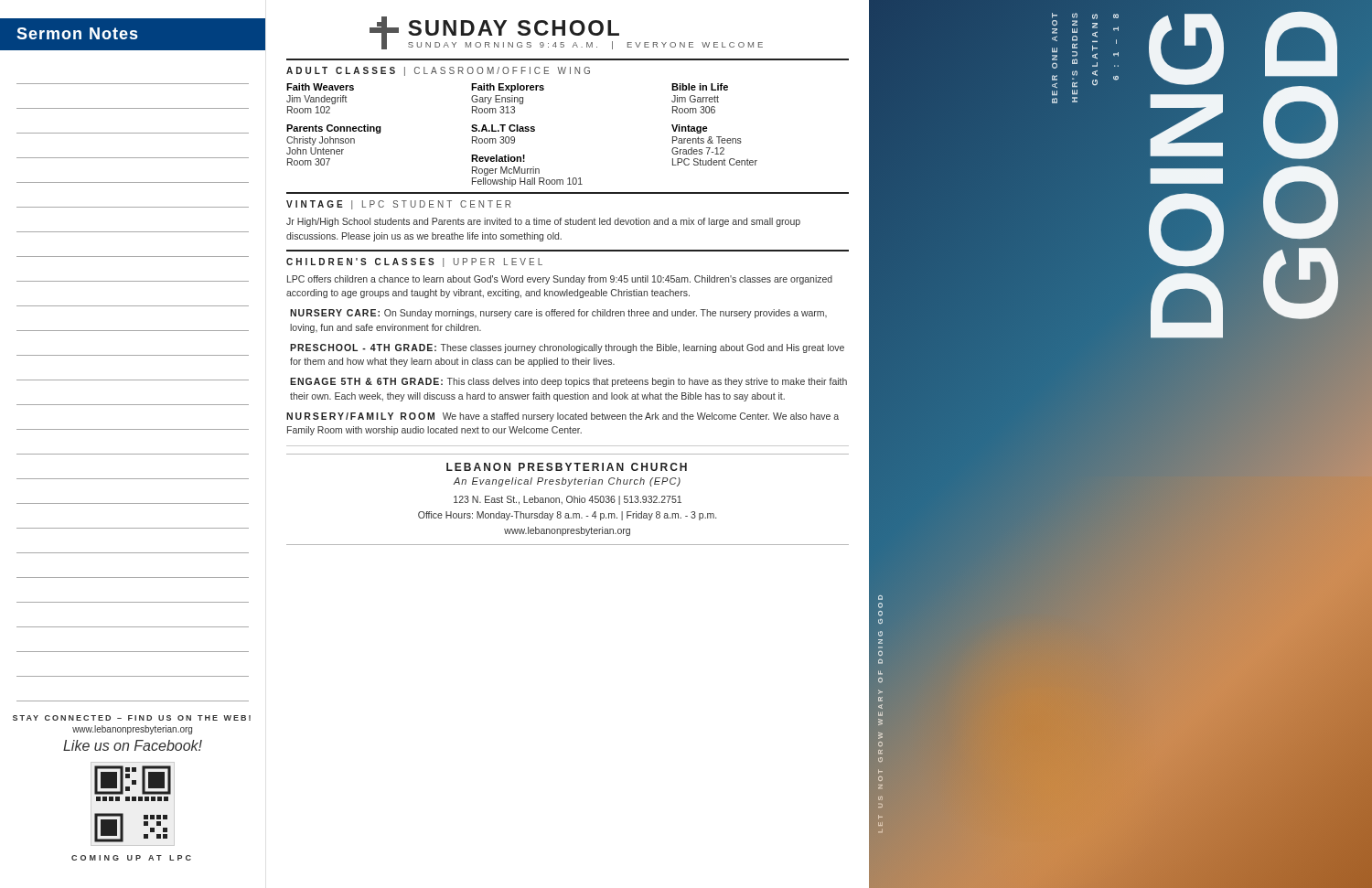Screen dimensions: 888x1372
Task: Select the text block that says "Jr High/High School students"
Action: [543, 228]
